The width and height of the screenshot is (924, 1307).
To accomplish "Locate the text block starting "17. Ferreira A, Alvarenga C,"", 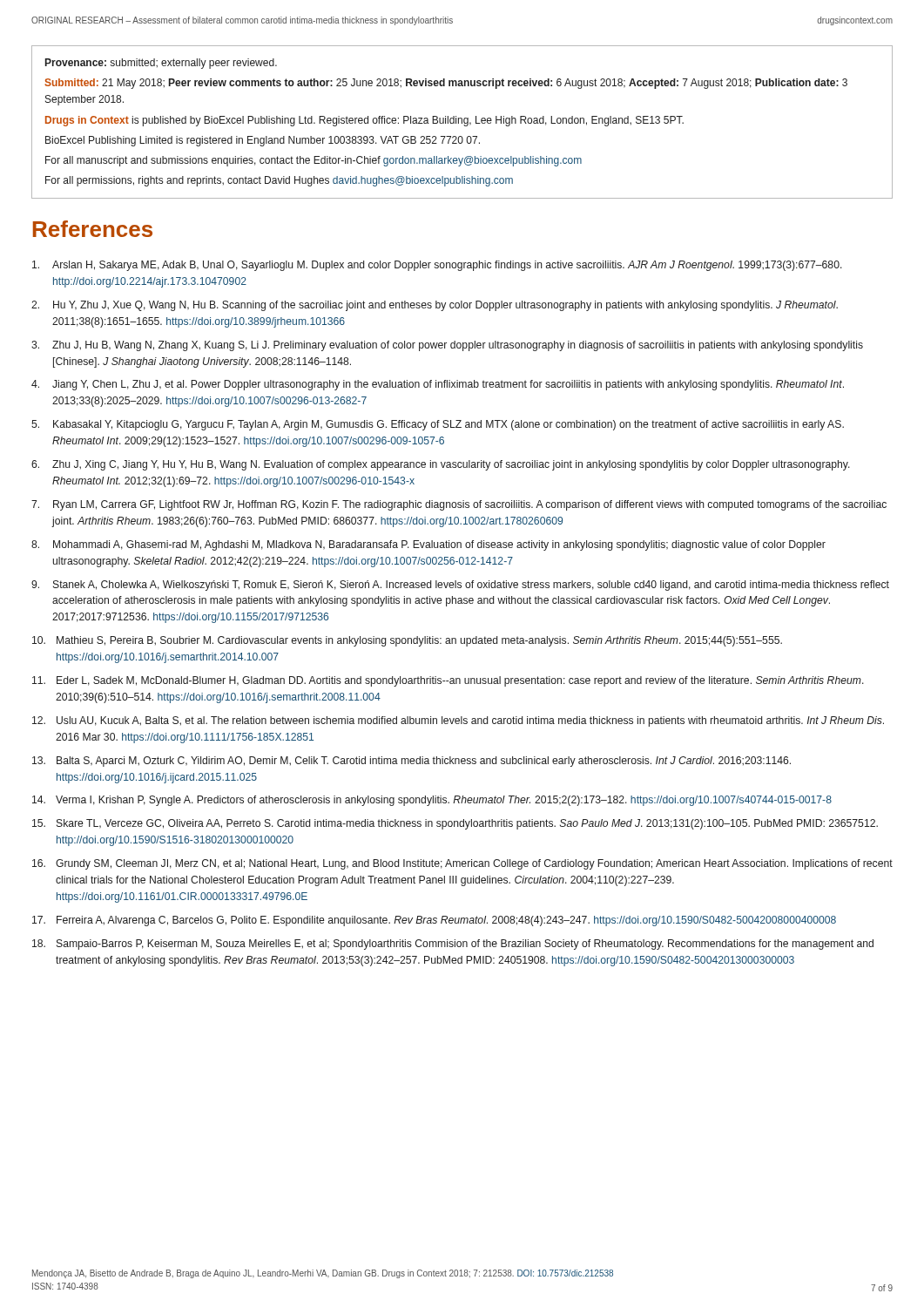I will 434,920.
